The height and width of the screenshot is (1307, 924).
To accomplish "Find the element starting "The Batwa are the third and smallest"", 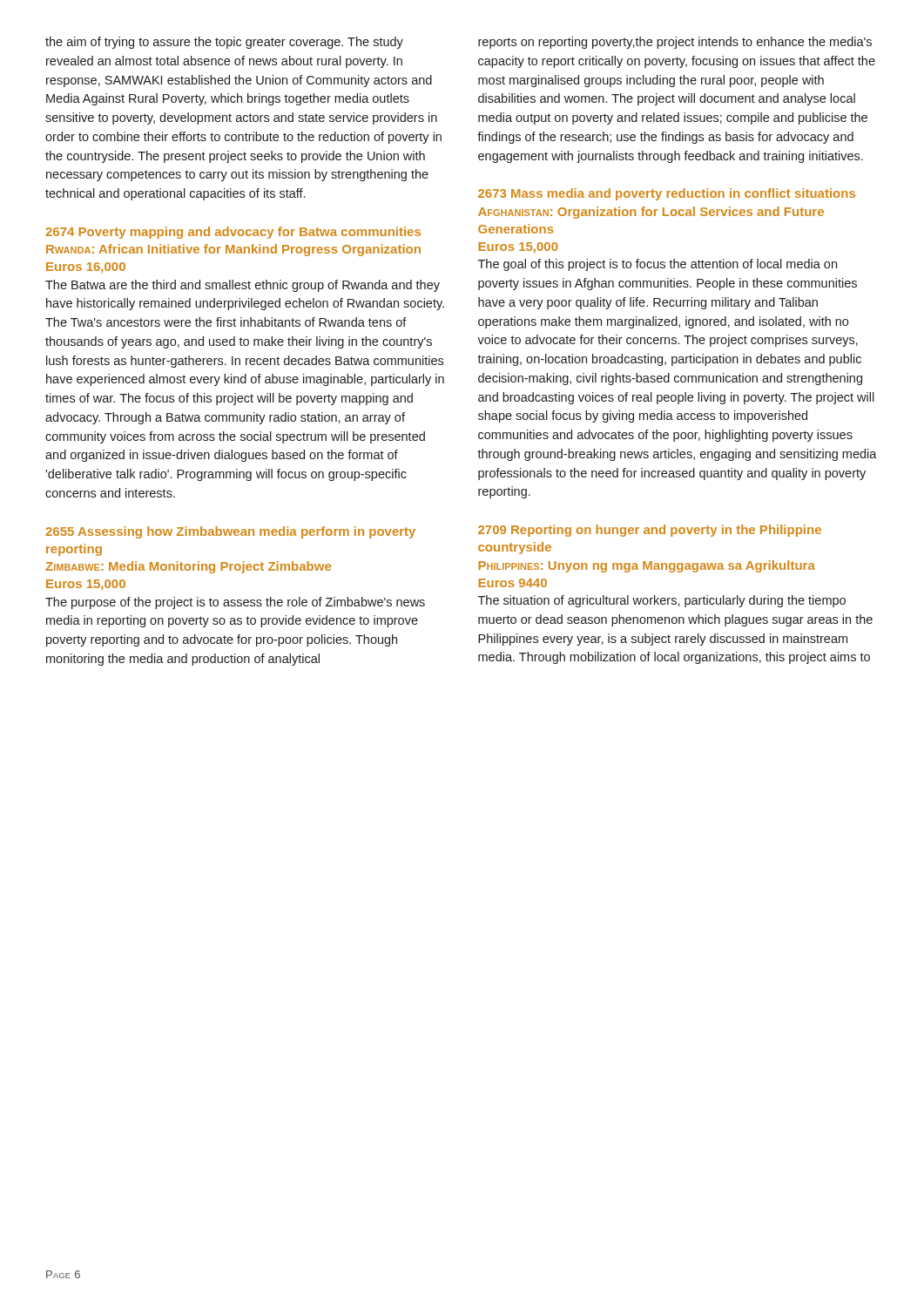I will [x=246, y=389].
